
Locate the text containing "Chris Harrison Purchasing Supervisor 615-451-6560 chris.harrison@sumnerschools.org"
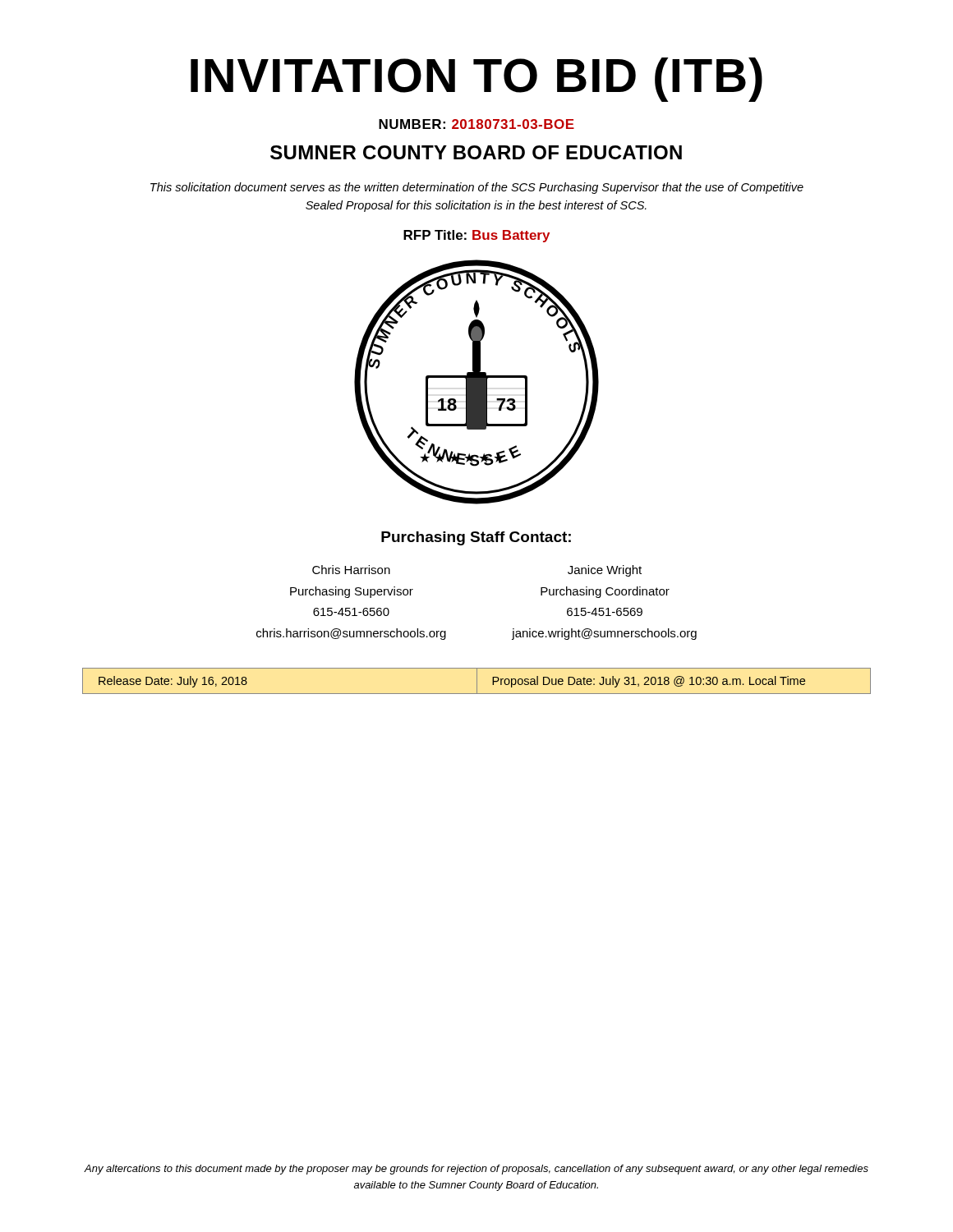point(351,601)
